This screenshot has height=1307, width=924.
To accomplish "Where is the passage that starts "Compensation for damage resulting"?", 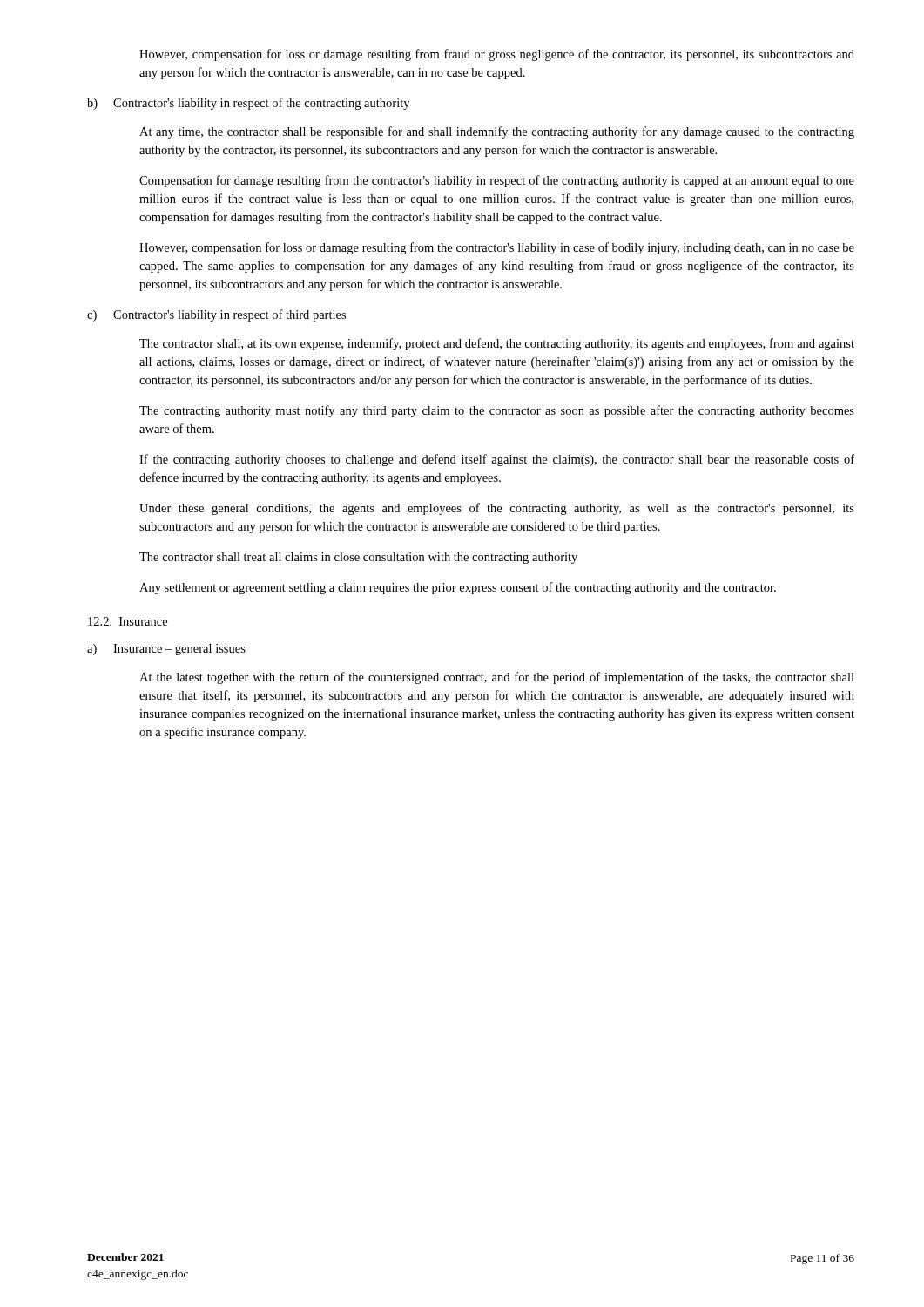I will point(497,199).
